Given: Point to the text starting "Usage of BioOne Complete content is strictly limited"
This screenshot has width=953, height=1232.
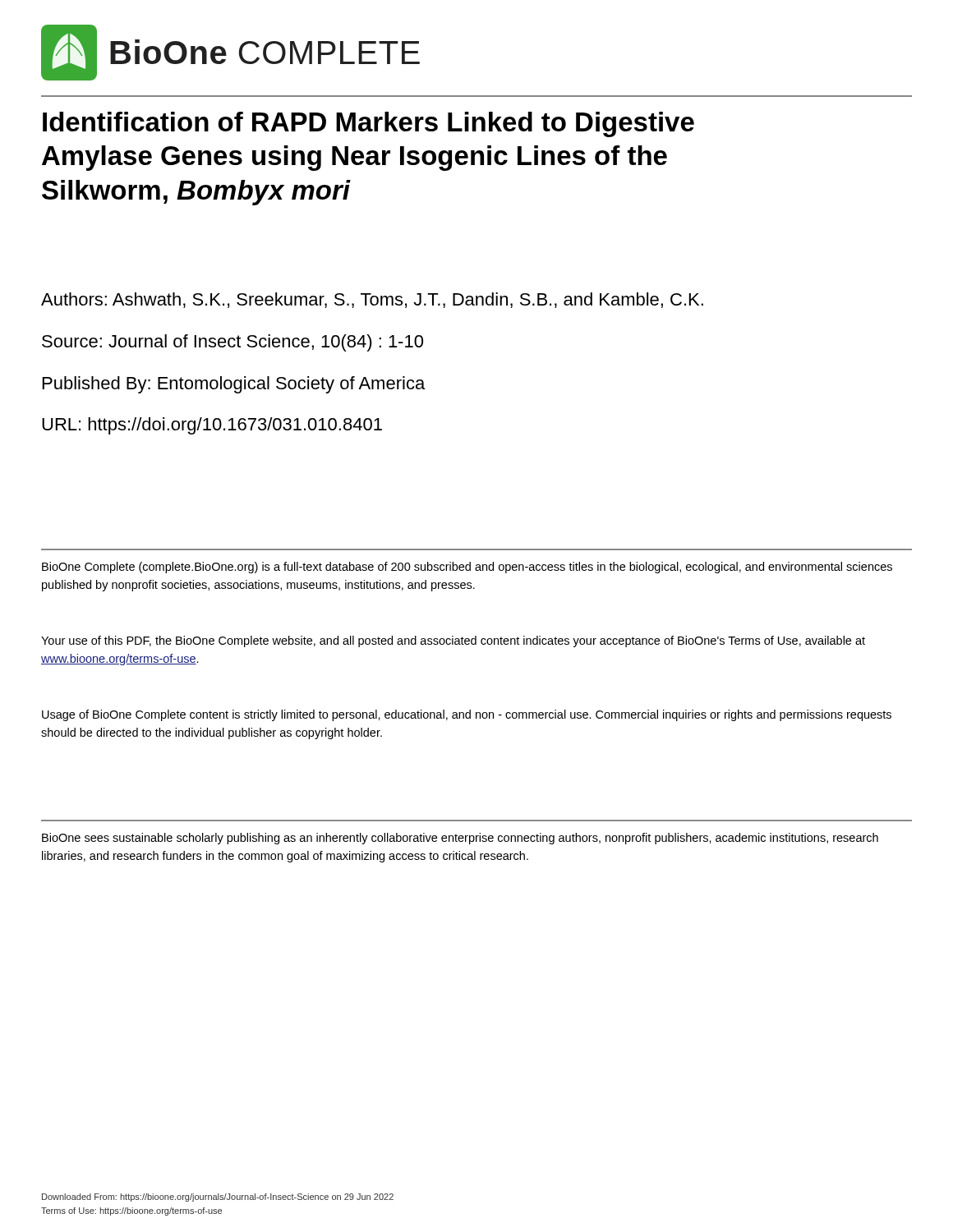Looking at the screenshot, I should (466, 723).
